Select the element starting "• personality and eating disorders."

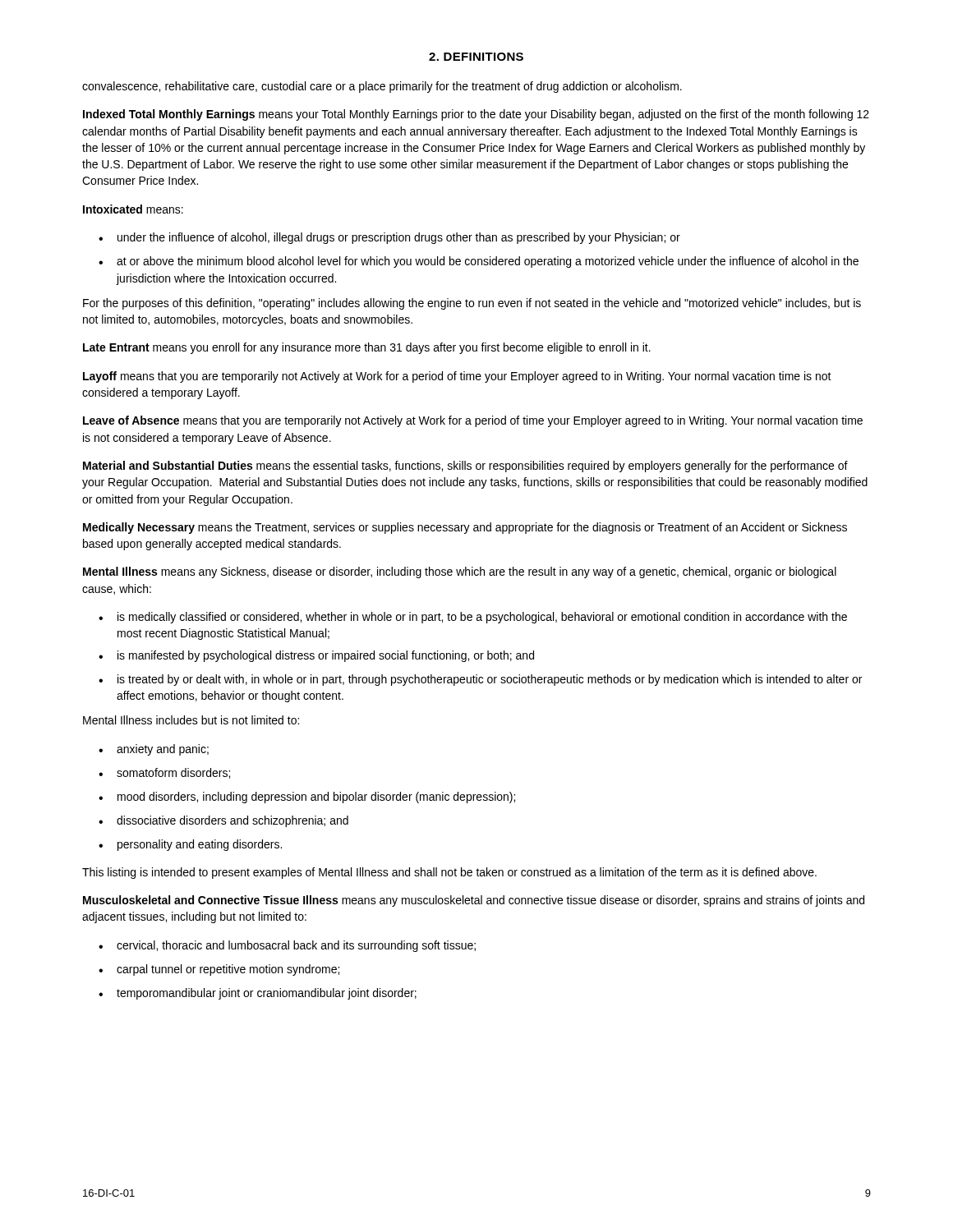[x=190, y=845]
